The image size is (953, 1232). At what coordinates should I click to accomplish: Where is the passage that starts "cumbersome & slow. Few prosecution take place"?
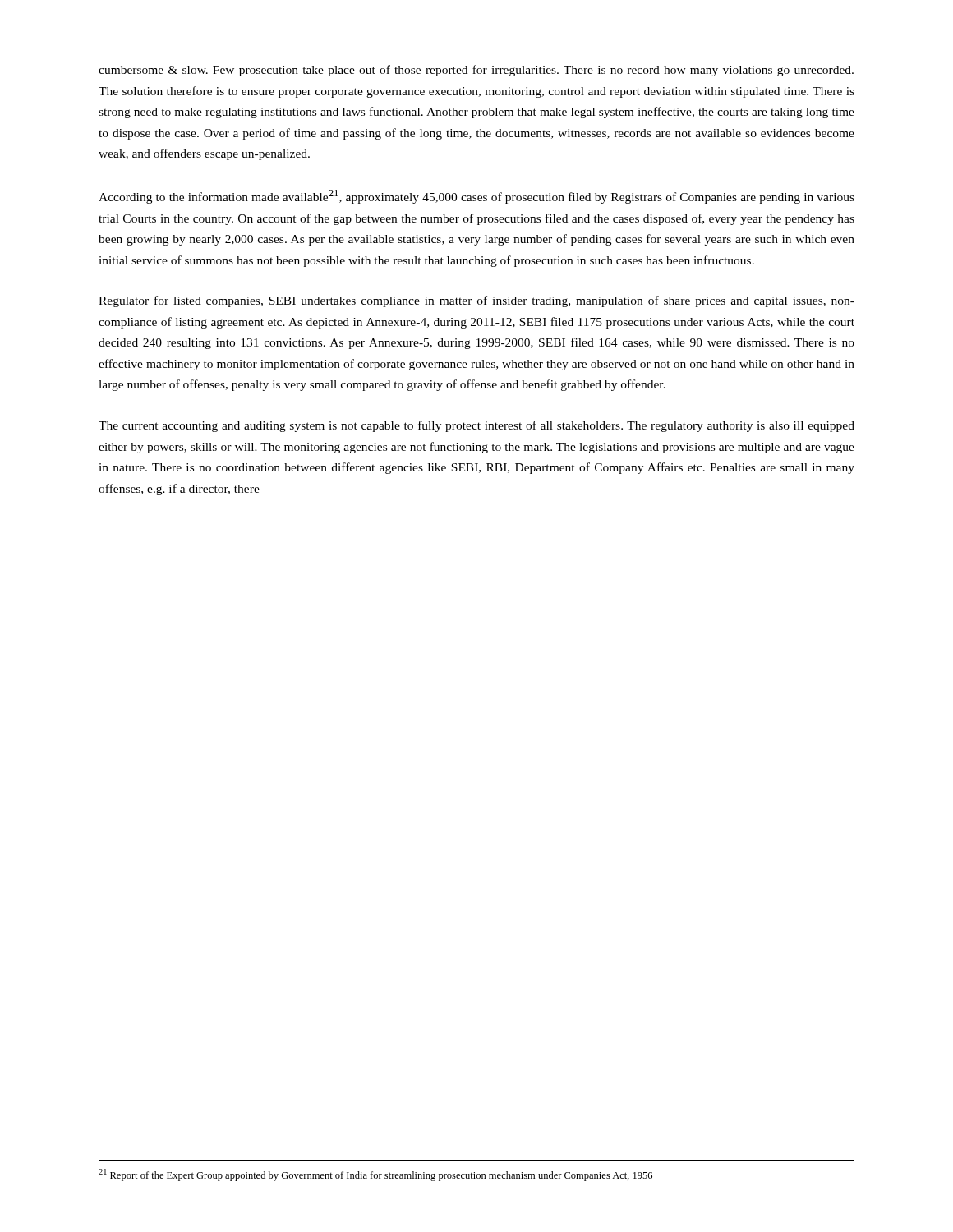pyautogui.click(x=476, y=111)
